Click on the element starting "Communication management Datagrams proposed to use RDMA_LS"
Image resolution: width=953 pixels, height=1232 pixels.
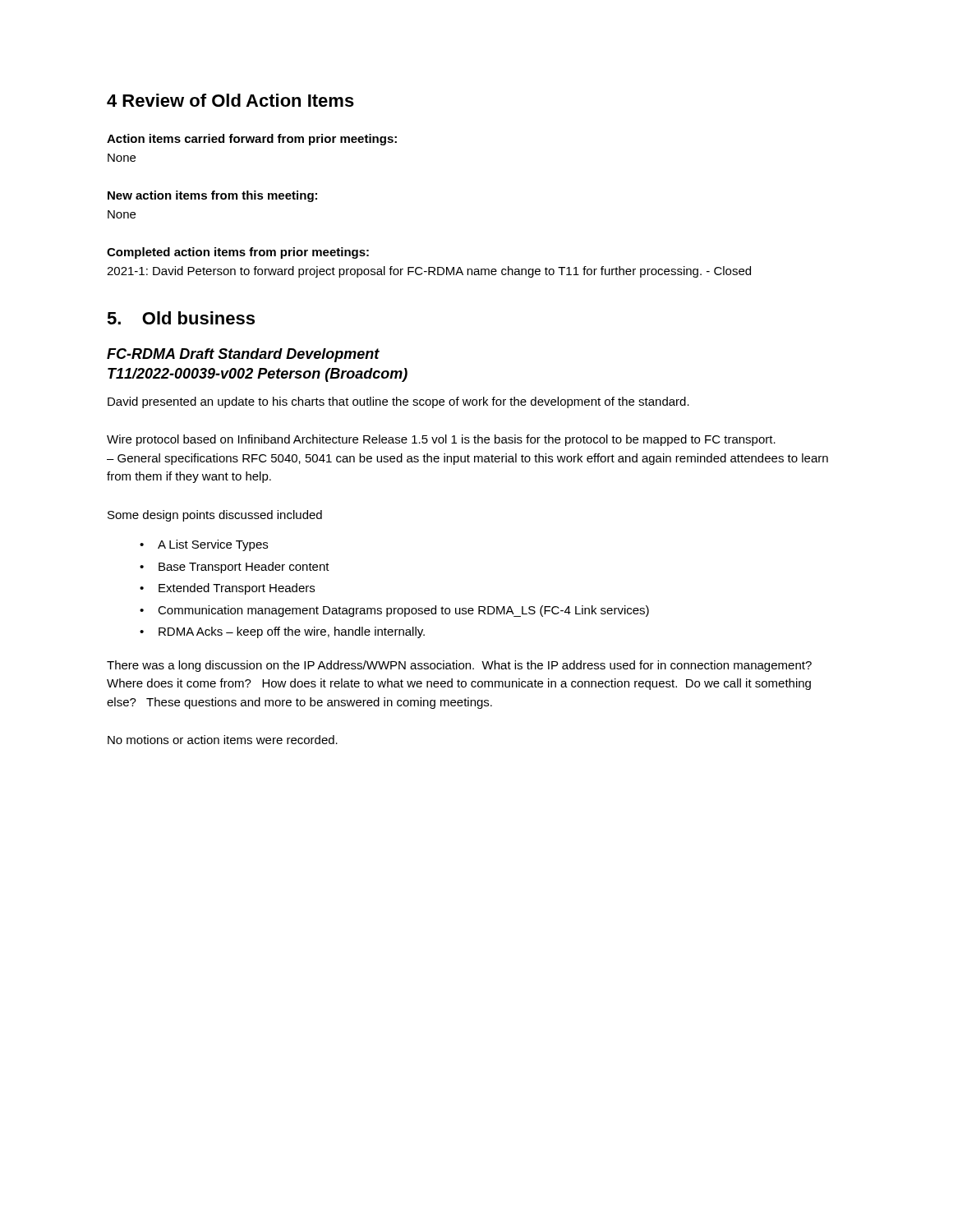[404, 610]
